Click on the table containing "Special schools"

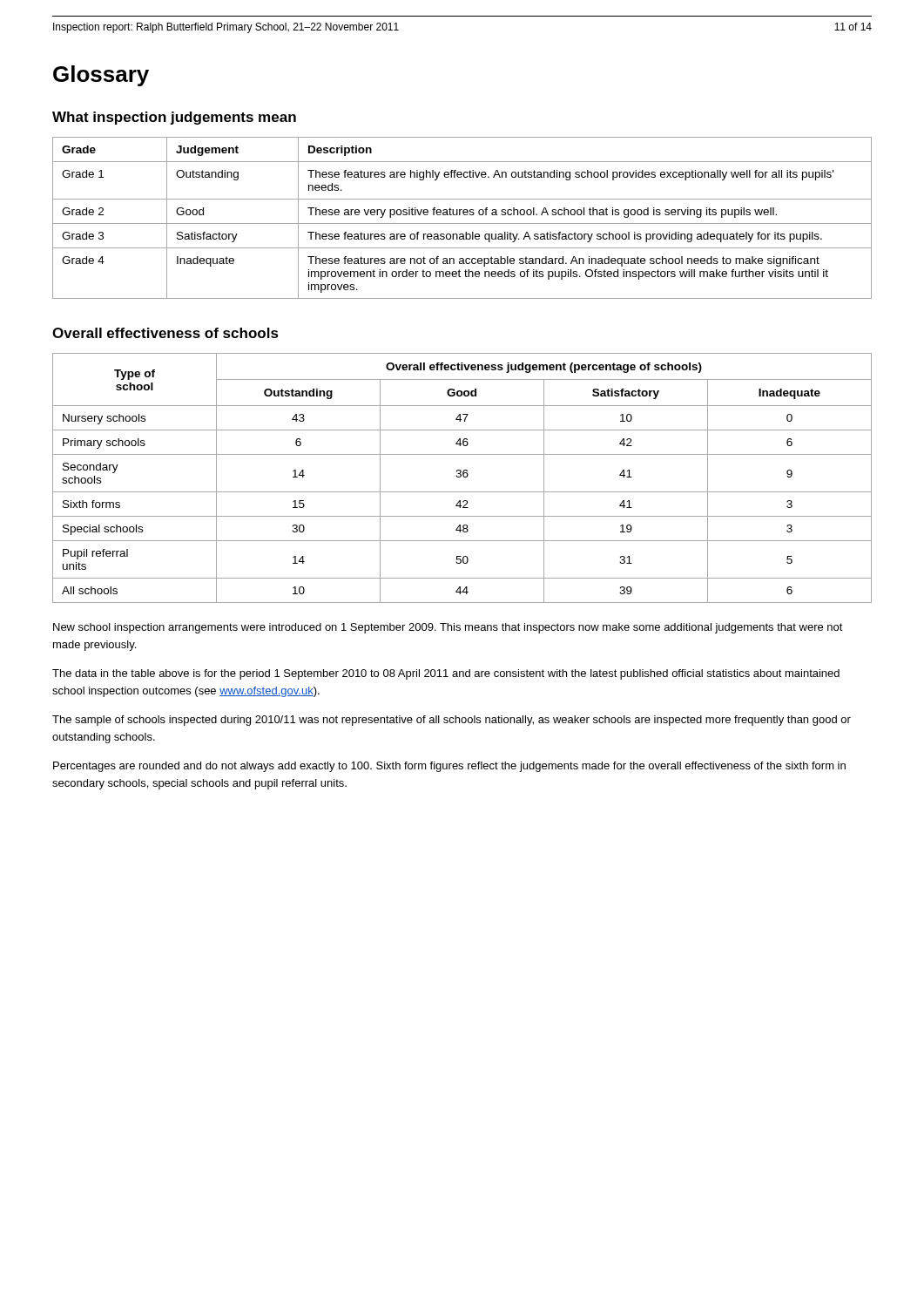[462, 478]
